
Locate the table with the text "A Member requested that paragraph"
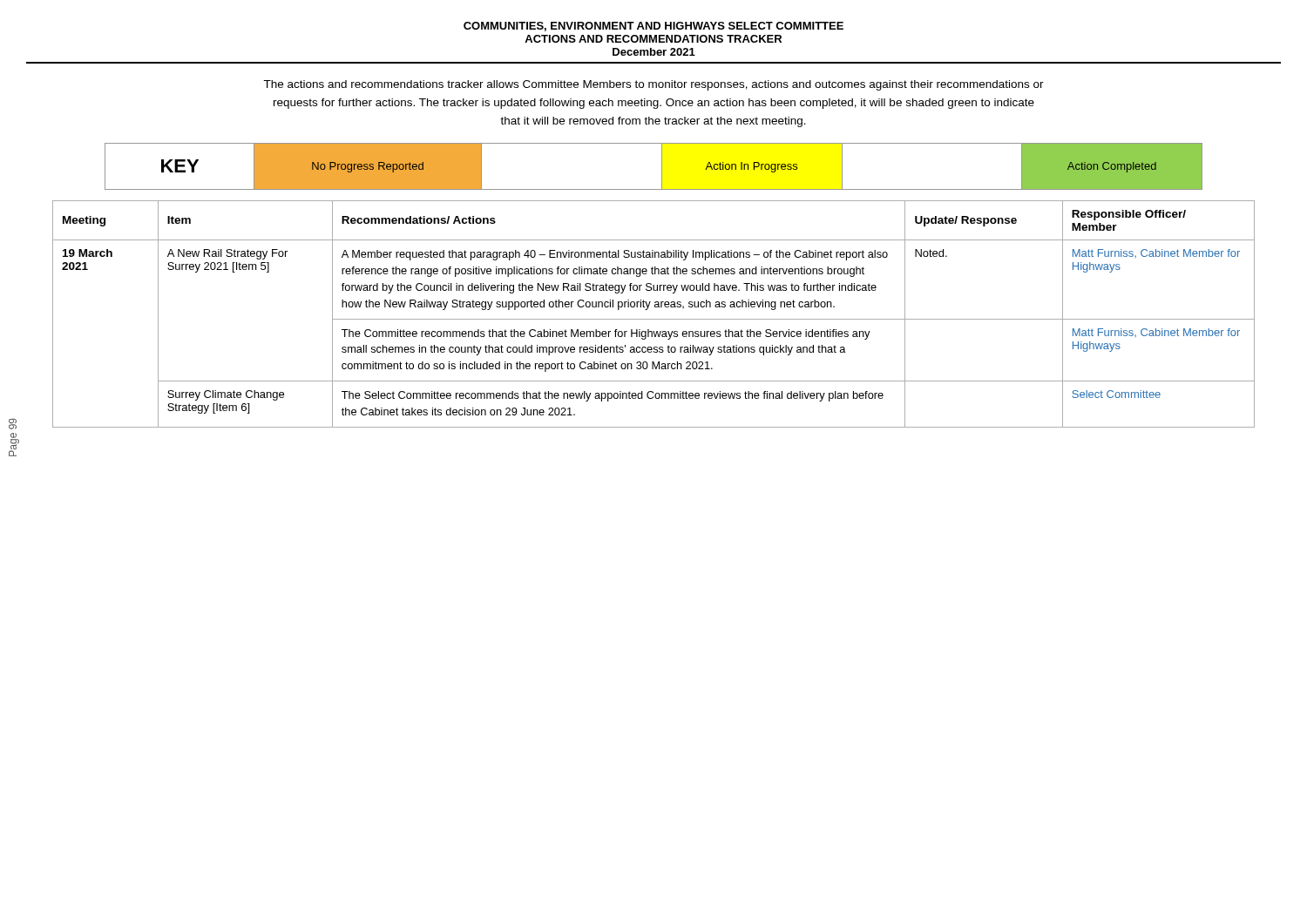pyautogui.click(x=654, y=314)
